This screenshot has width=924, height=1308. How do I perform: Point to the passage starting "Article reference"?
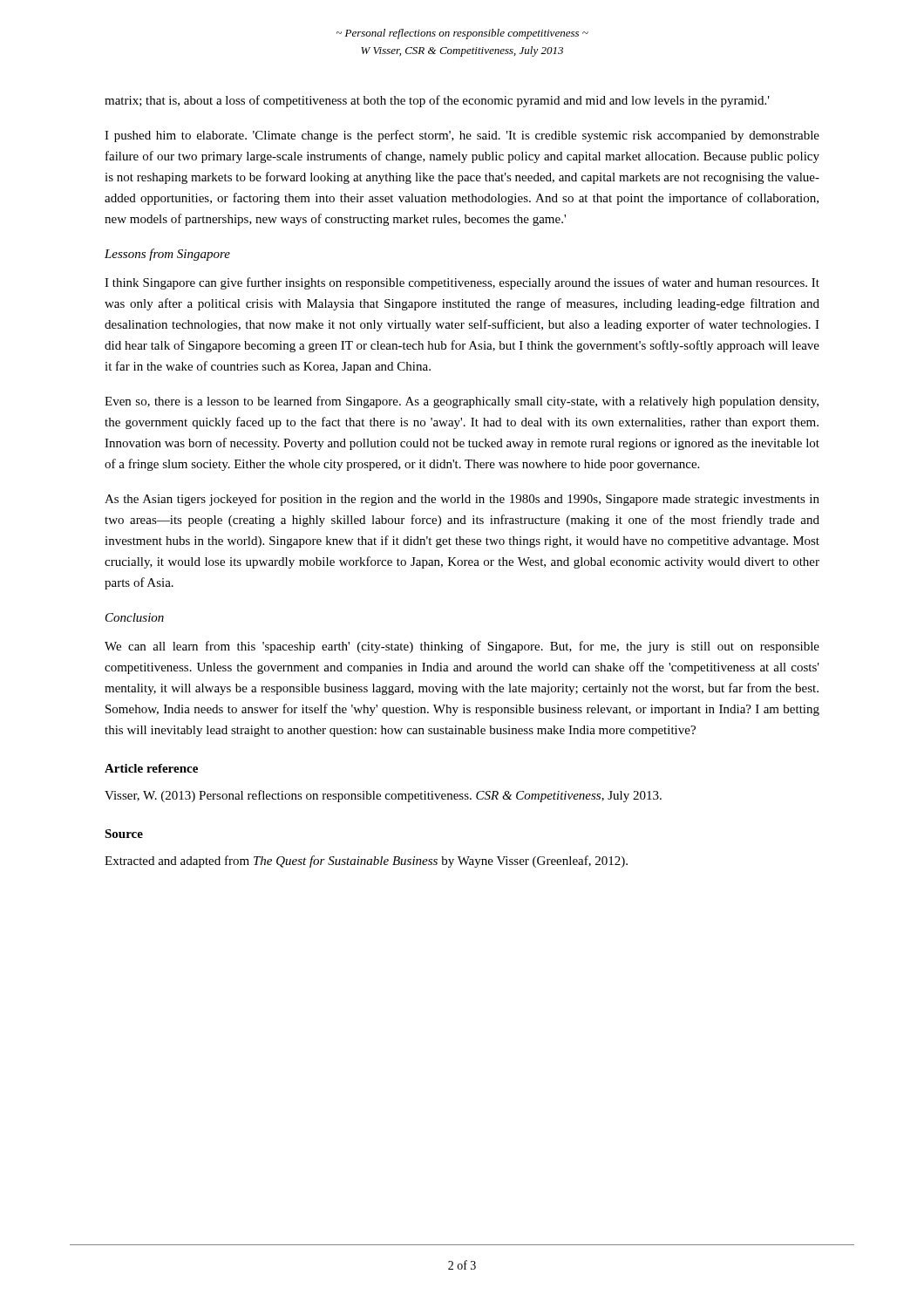(151, 768)
